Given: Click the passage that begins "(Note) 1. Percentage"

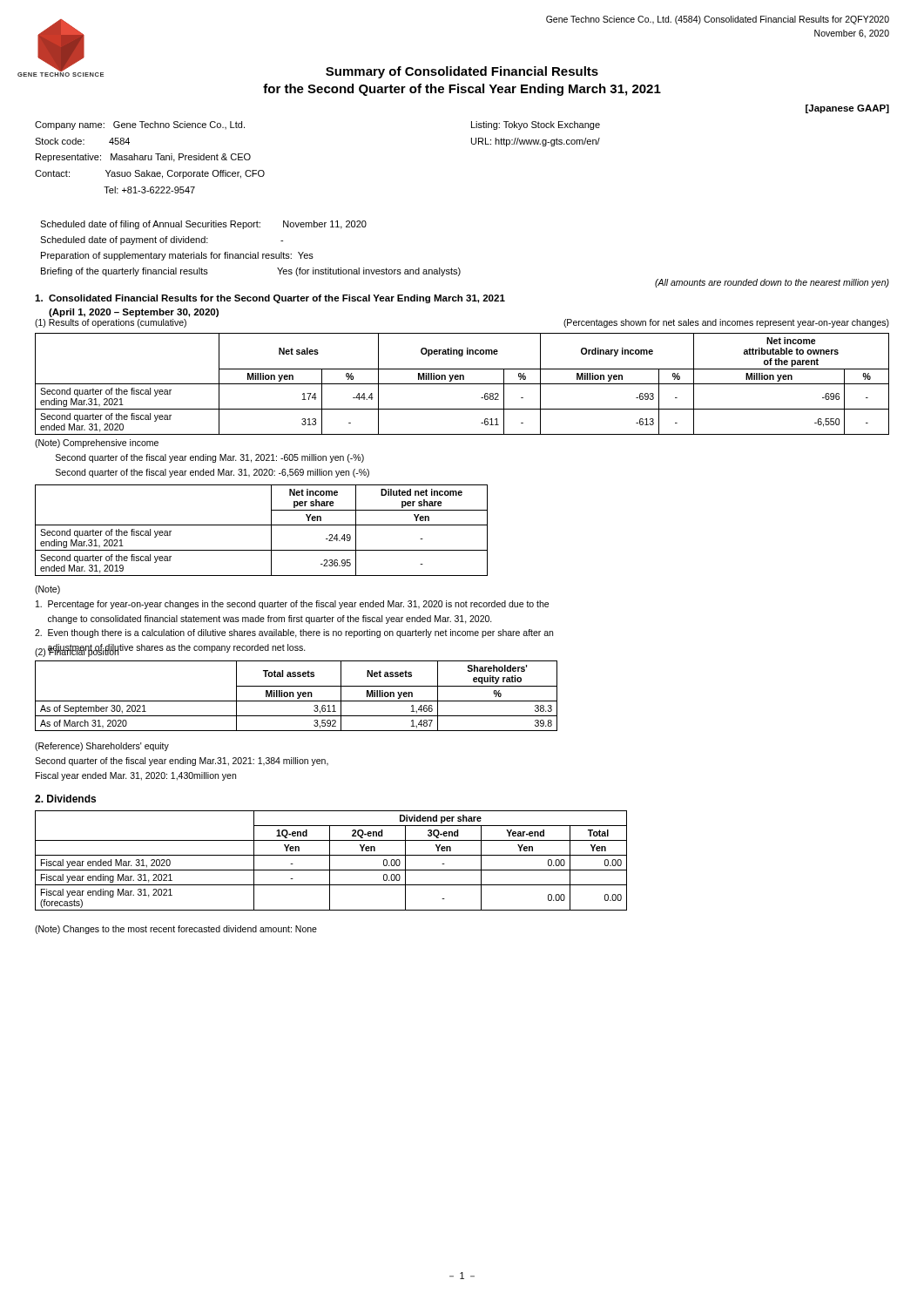Looking at the screenshot, I should (x=294, y=618).
